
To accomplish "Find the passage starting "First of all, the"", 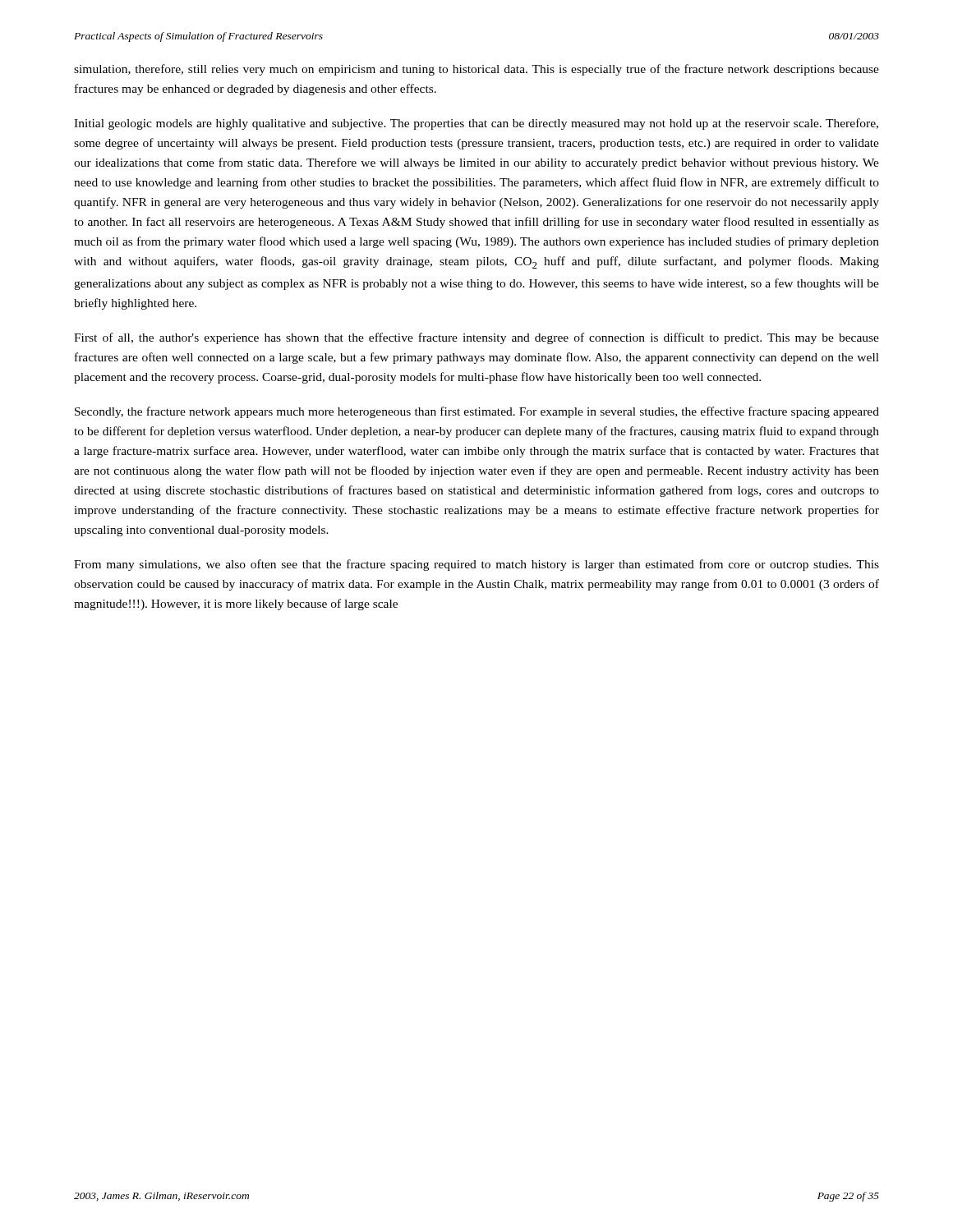I will (x=476, y=357).
